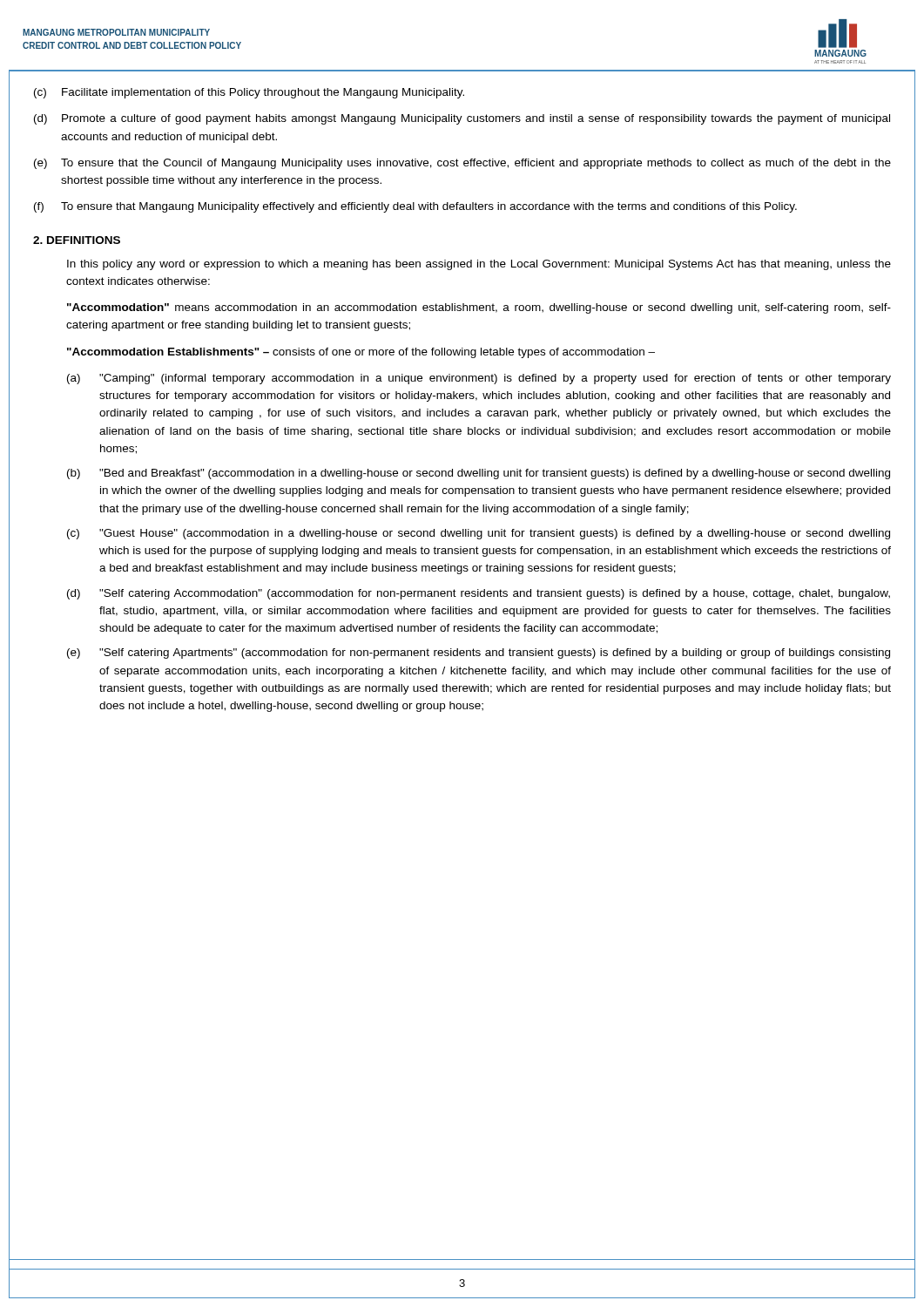Find the element starting "2. DEFINITIONS"
This screenshot has height=1307, width=924.
tap(77, 240)
